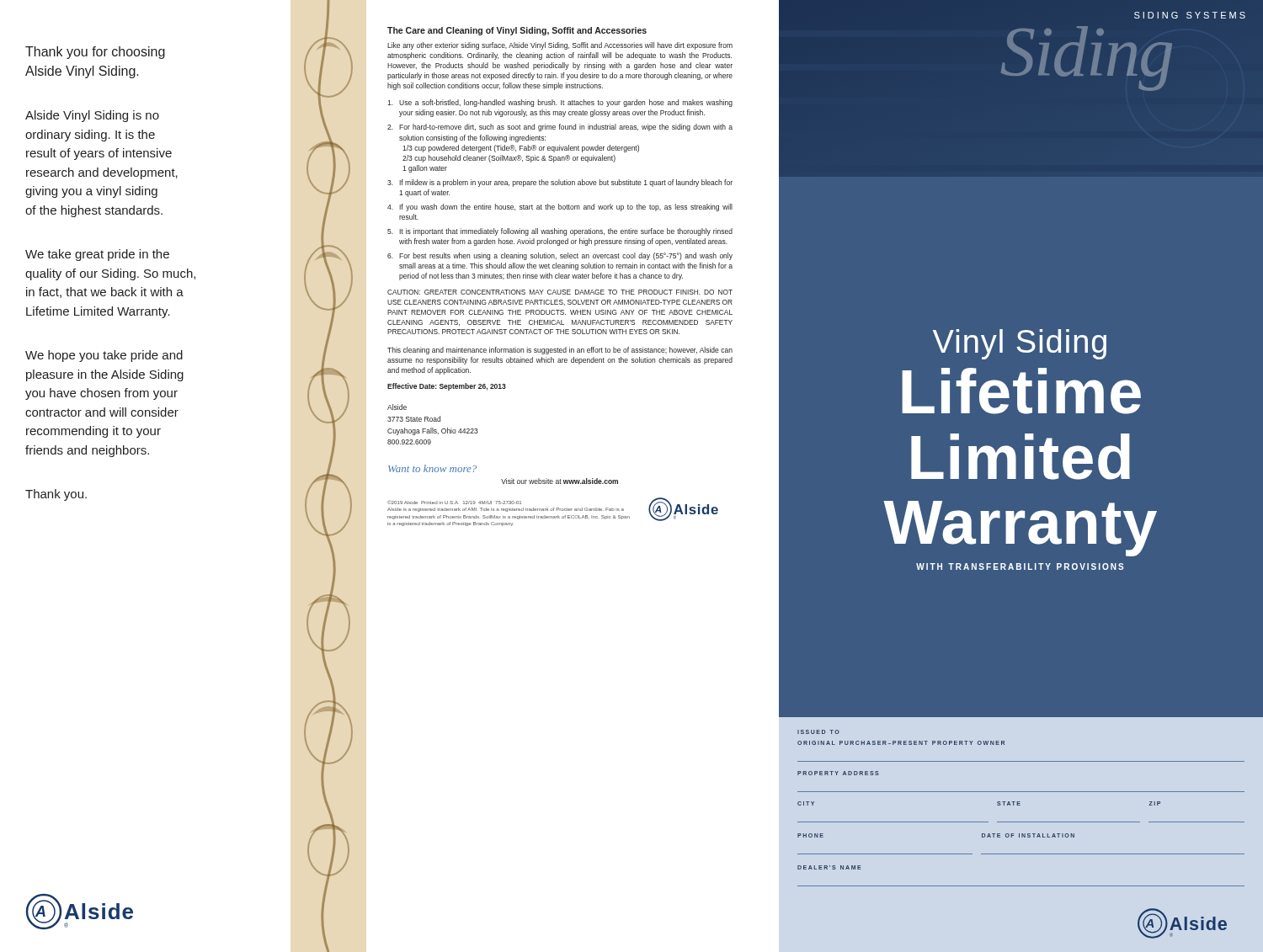Viewport: 1263px width, 952px height.
Task: Find the text starting "Alside Vinyl Siding is no ordinary siding. It"
Action: coord(102,163)
